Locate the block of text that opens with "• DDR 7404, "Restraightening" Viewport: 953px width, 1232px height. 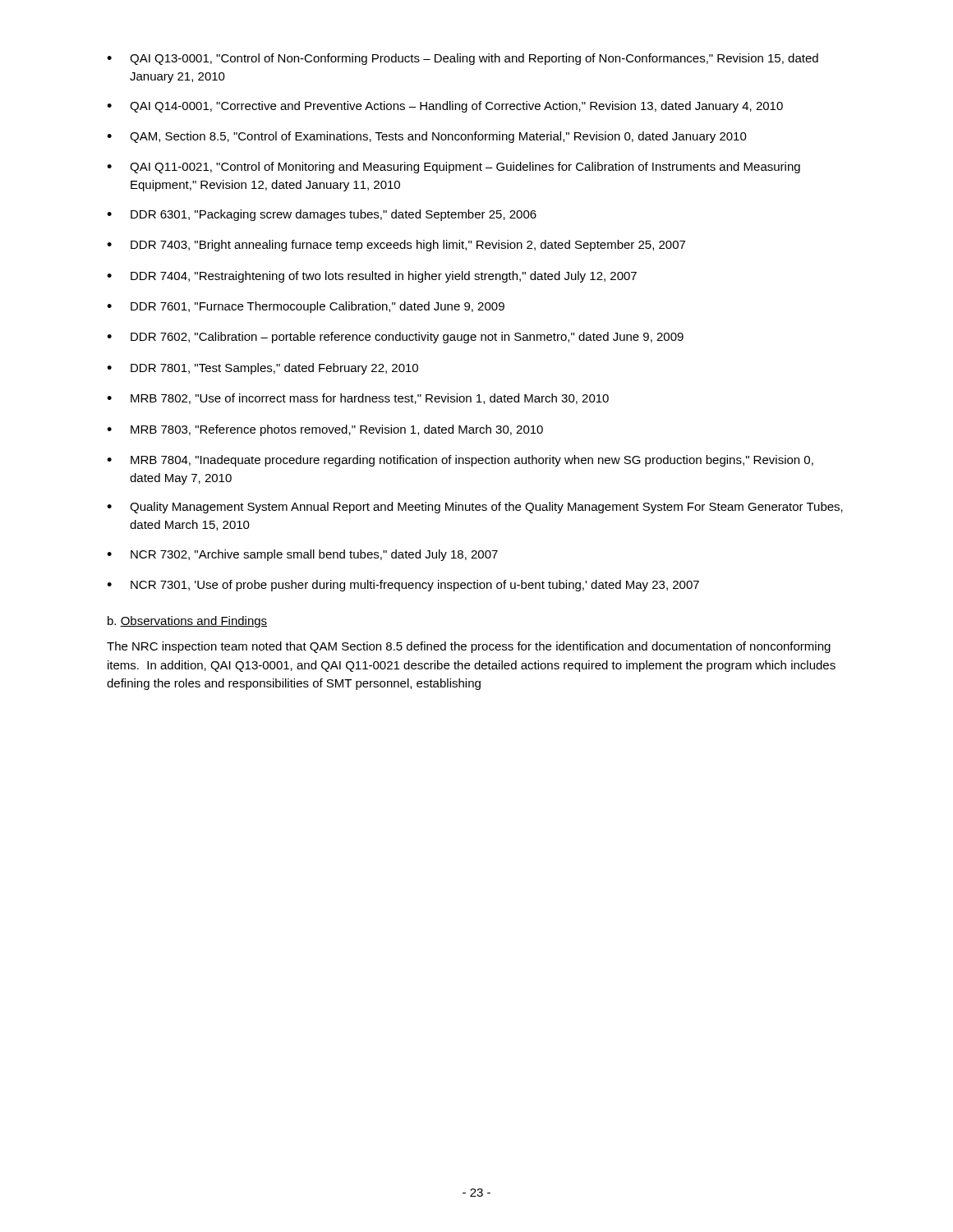[x=476, y=276]
